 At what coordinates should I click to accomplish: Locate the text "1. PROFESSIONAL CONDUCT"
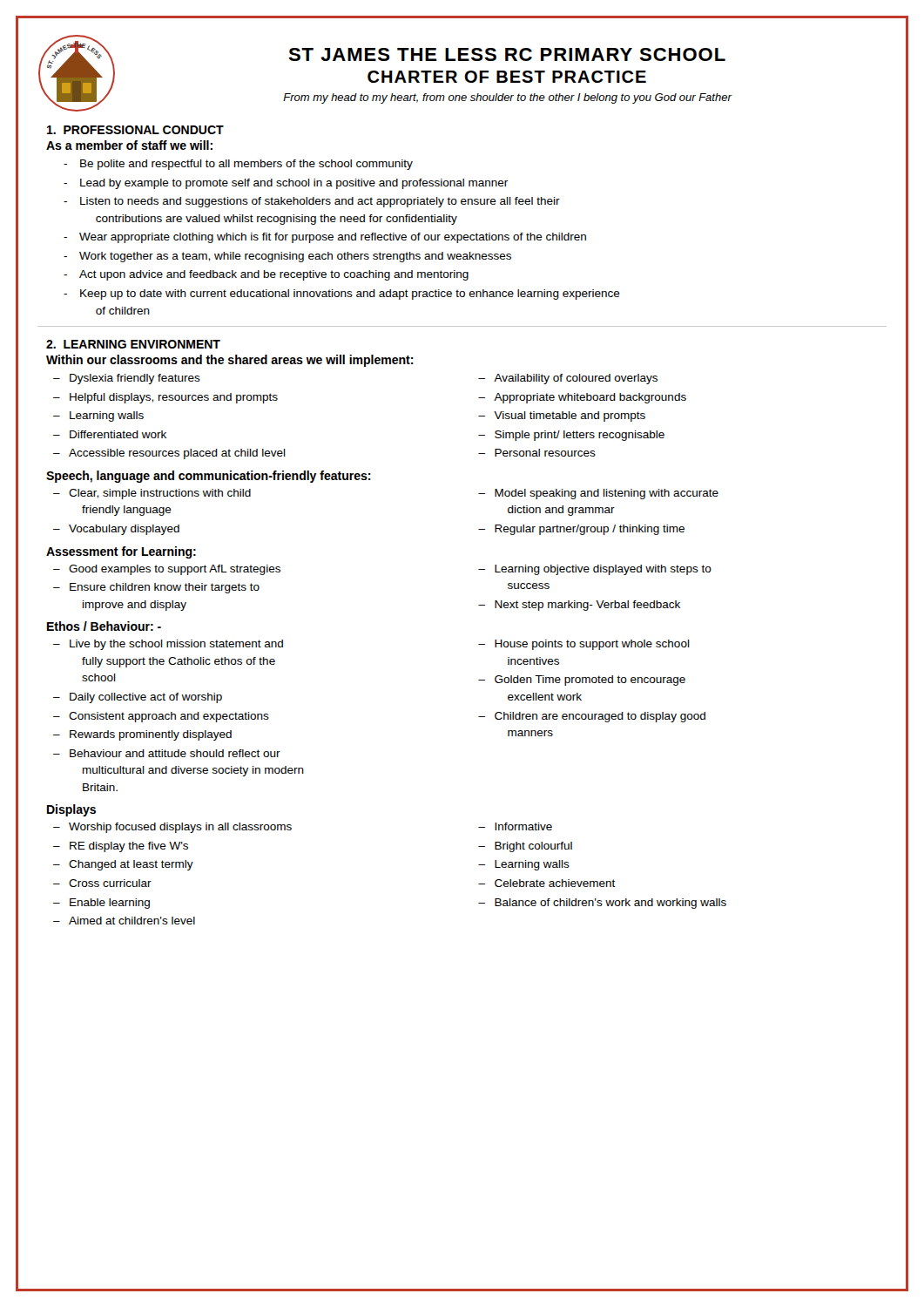pos(135,130)
